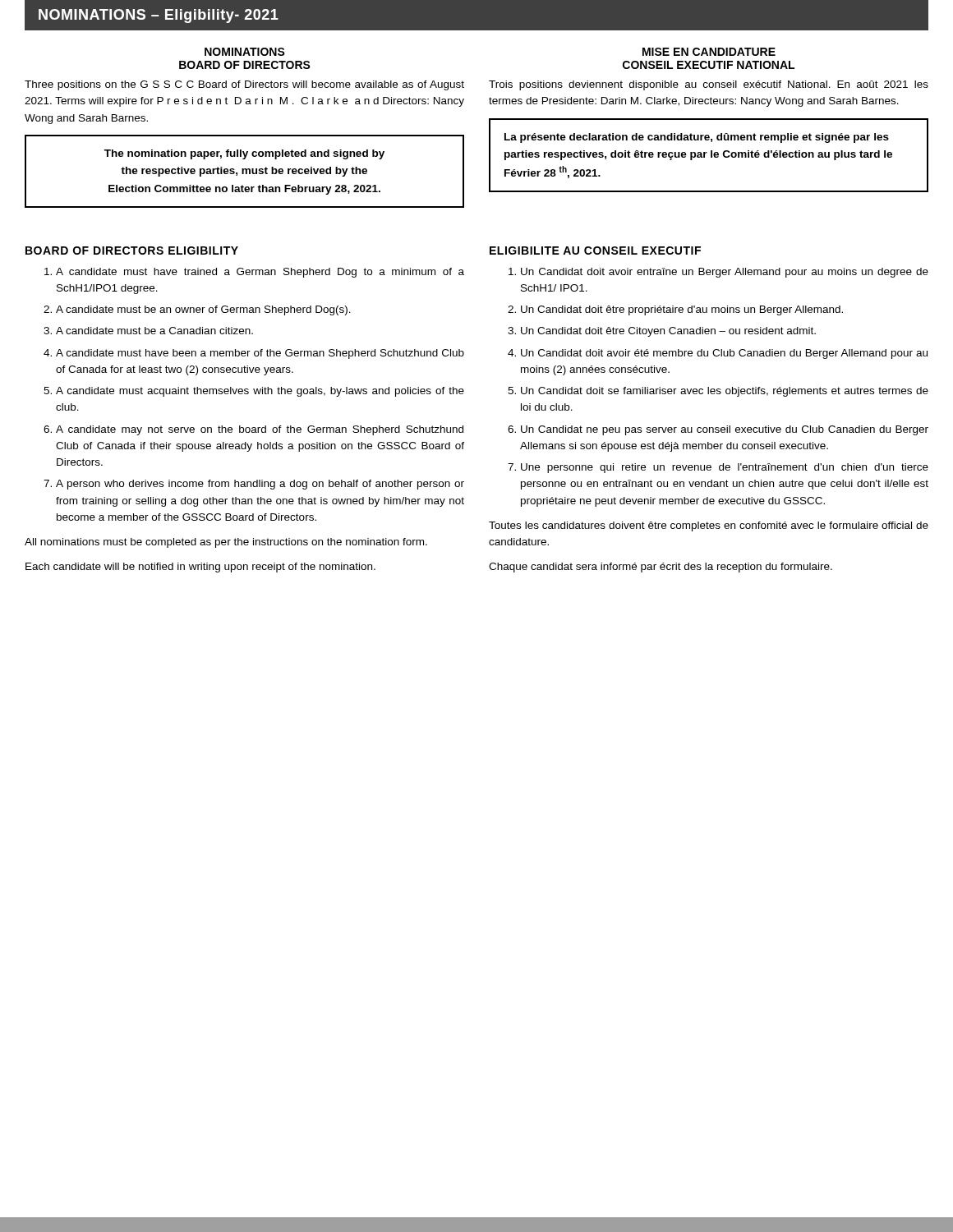Viewport: 953px width, 1232px height.
Task: Find the block on this page that starts "Un Candidat doit avoir entraîne"
Action: (724, 279)
